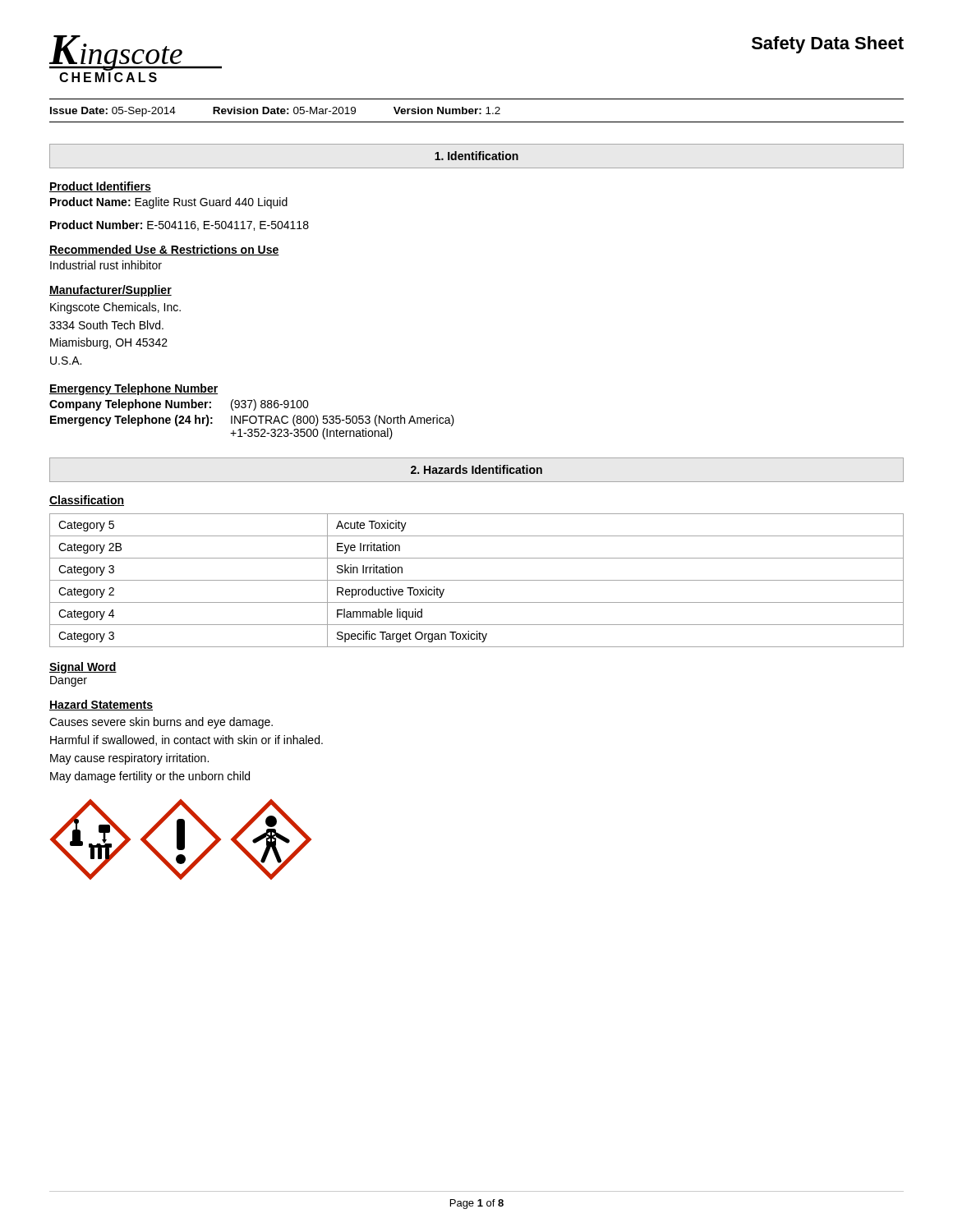Locate the block of text that opens with "Issue Date: 05-Sep-2014 Revision Date: 05-Mar-2019 Version"
Image resolution: width=953 pixels, height=1232 pixels.
tap(275, 111)
